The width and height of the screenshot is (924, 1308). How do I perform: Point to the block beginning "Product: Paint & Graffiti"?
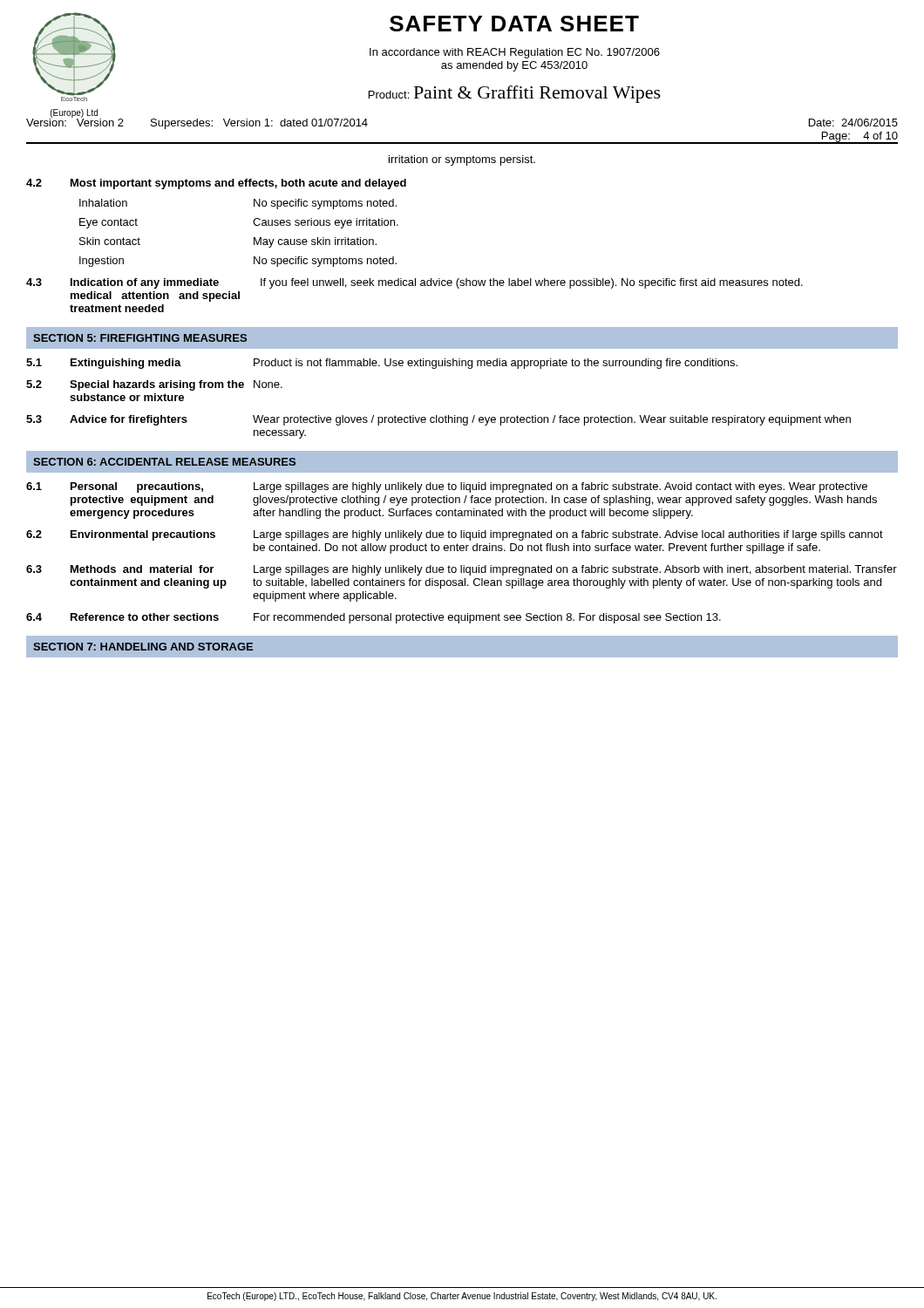click(514, 92)
